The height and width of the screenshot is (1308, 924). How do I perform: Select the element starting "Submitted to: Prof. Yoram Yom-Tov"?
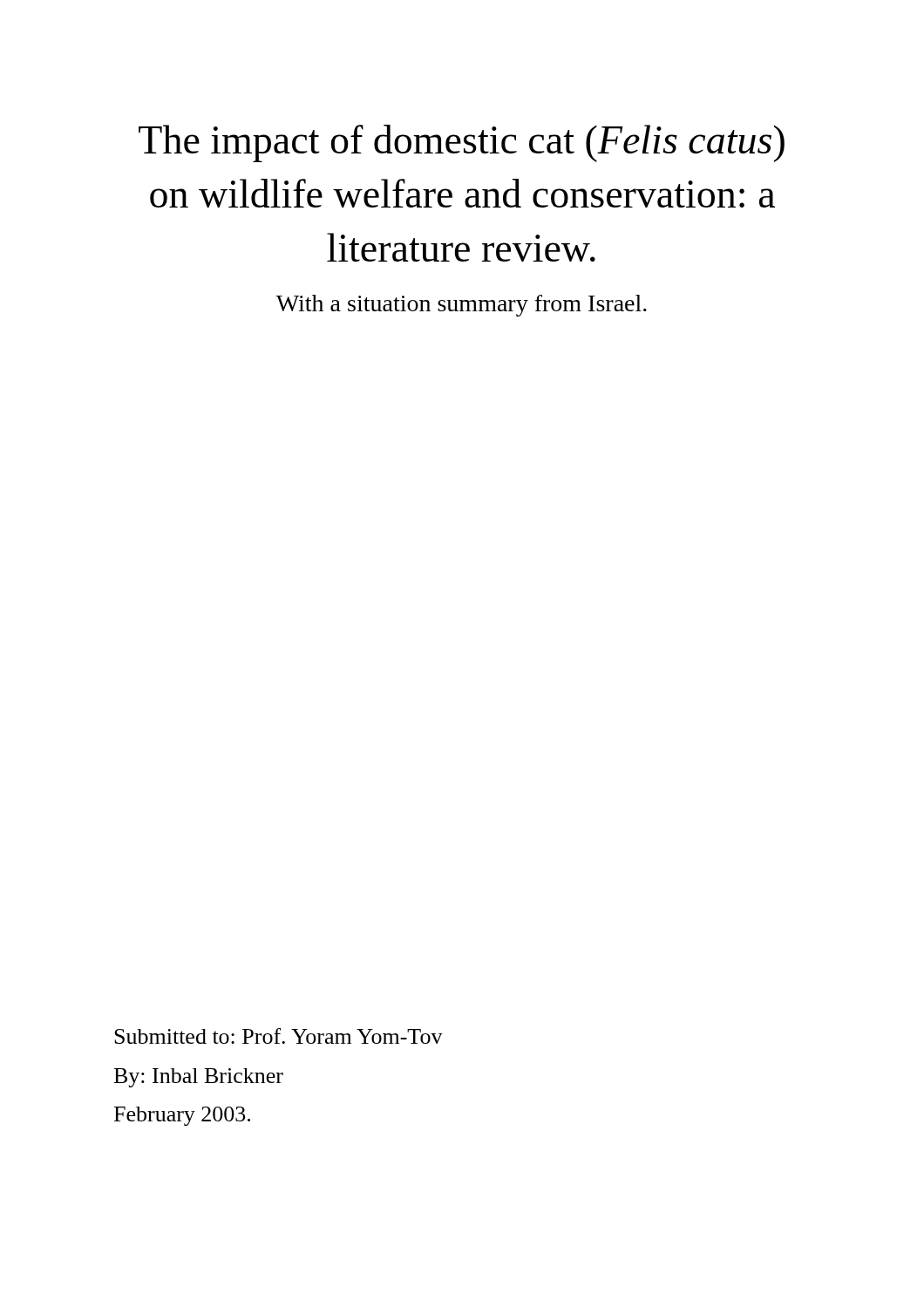278,1037
